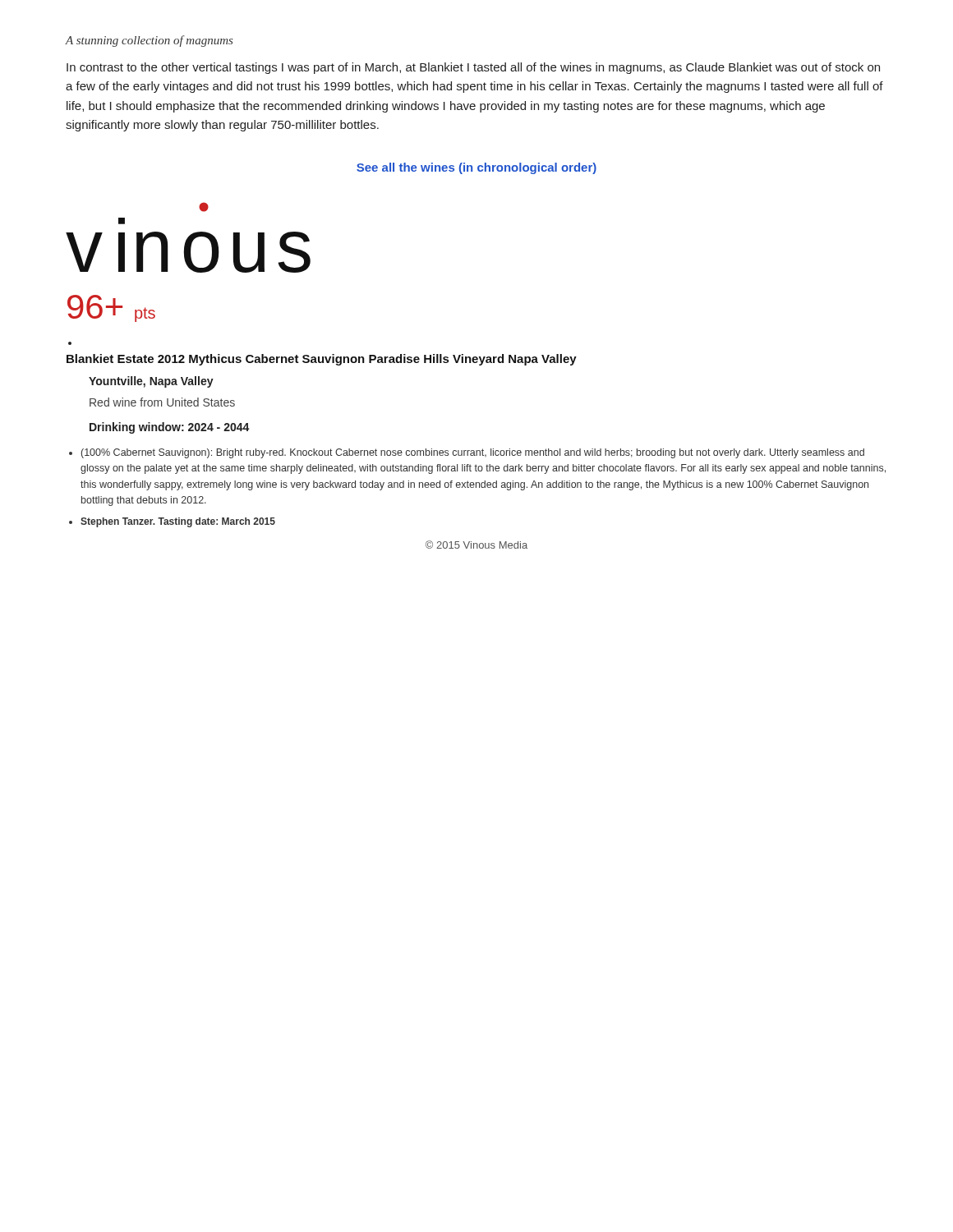
Task: Click on the text starting "Blankiet Estate 2012 Mythicus"
Action: point(321,359)
